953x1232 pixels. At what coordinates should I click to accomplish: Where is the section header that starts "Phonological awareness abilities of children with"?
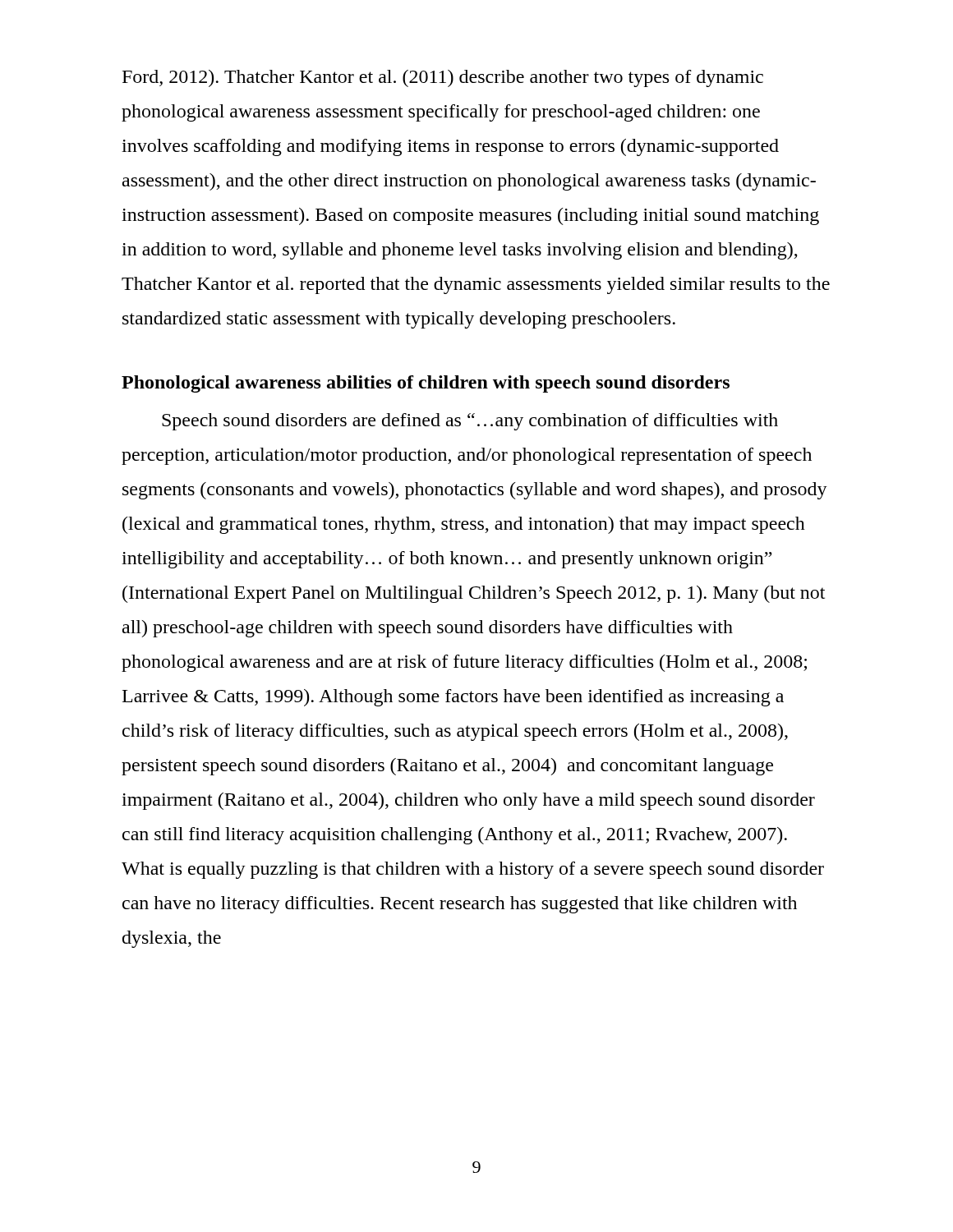click(426, 382)
